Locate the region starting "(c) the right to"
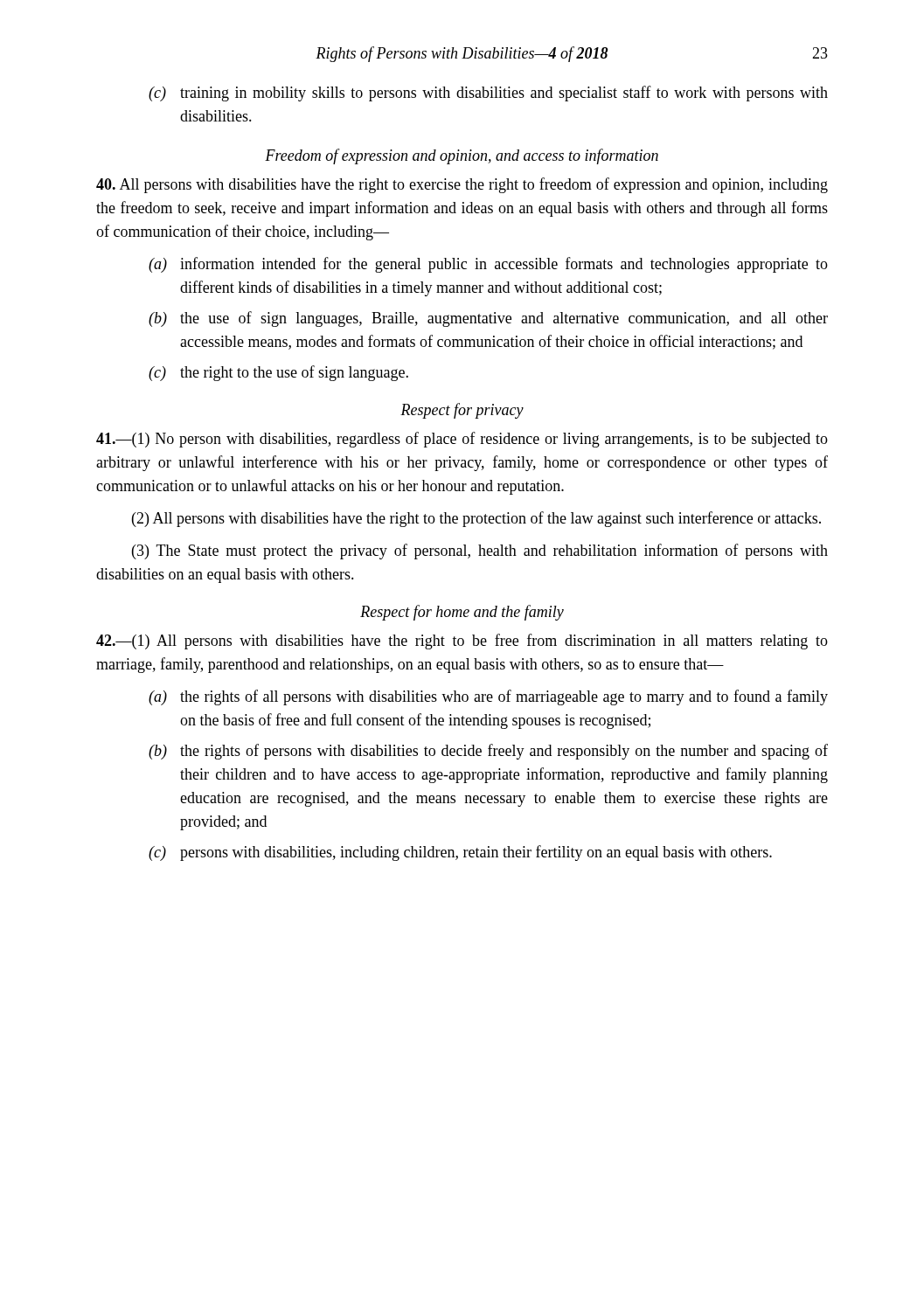The image size is (924, 1311). (x=278, y=373)
